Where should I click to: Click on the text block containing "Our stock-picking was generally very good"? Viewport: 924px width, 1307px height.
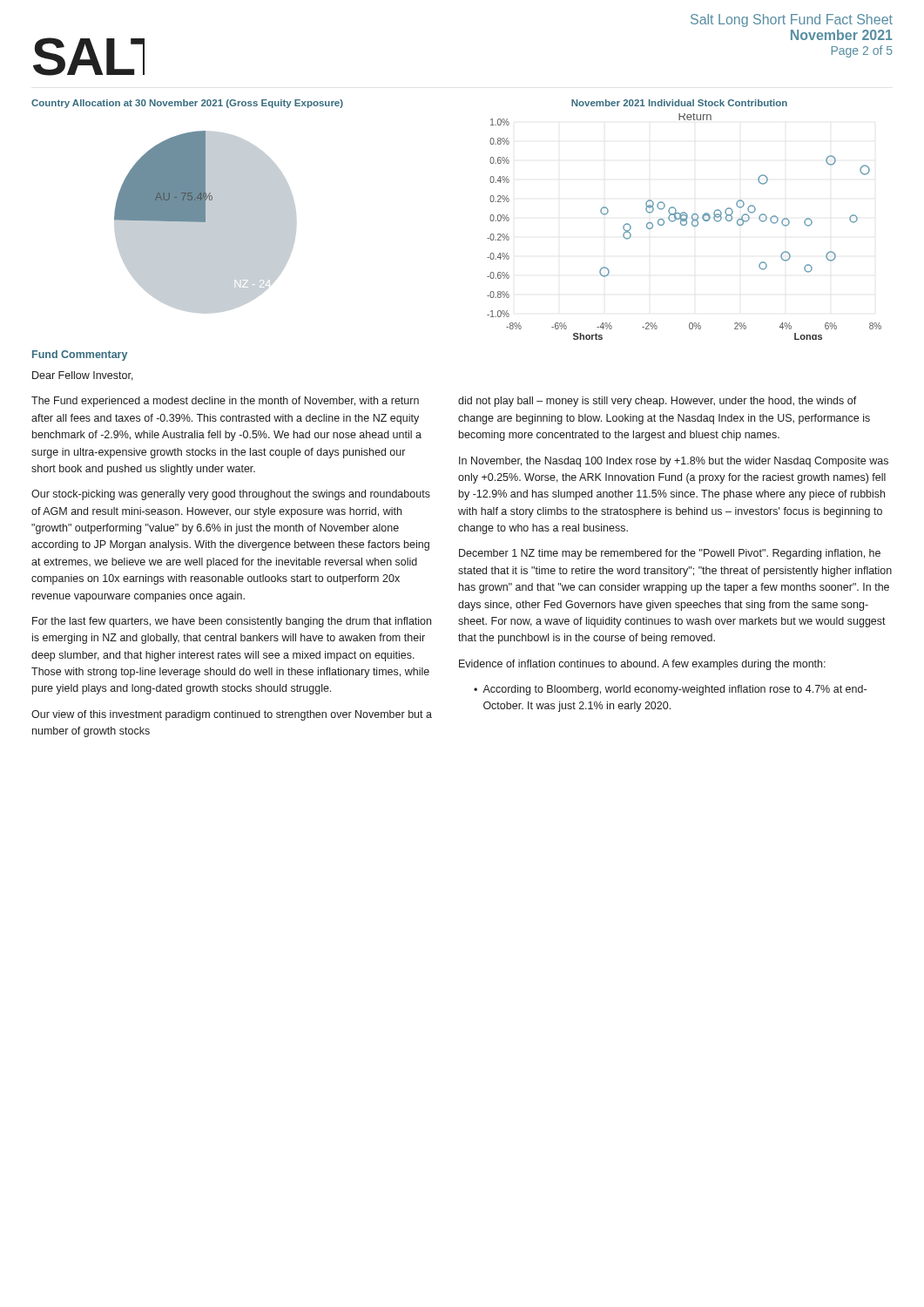point(231,545)
